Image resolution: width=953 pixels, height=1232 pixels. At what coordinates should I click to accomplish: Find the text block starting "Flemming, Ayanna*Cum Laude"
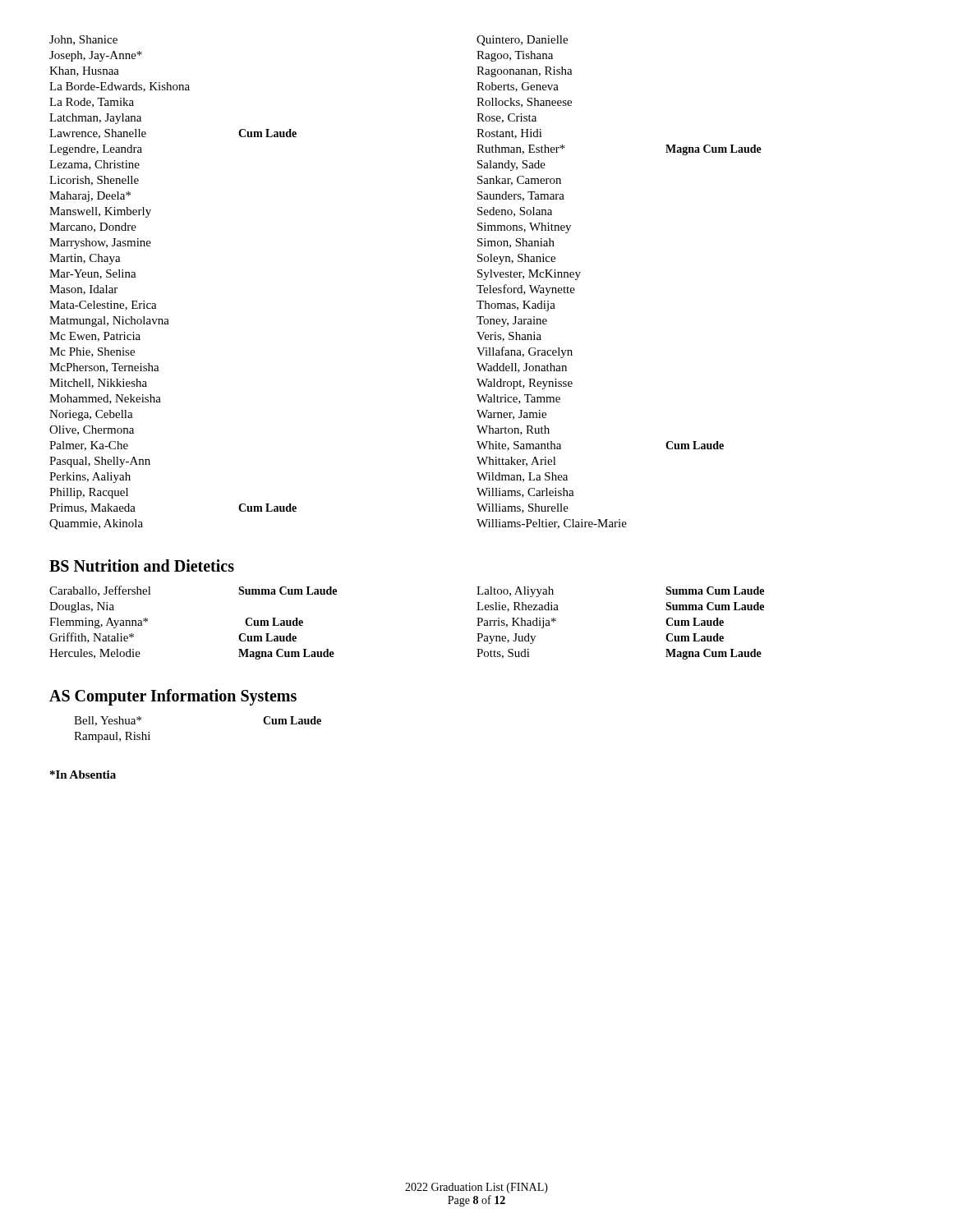pos(98,623)
